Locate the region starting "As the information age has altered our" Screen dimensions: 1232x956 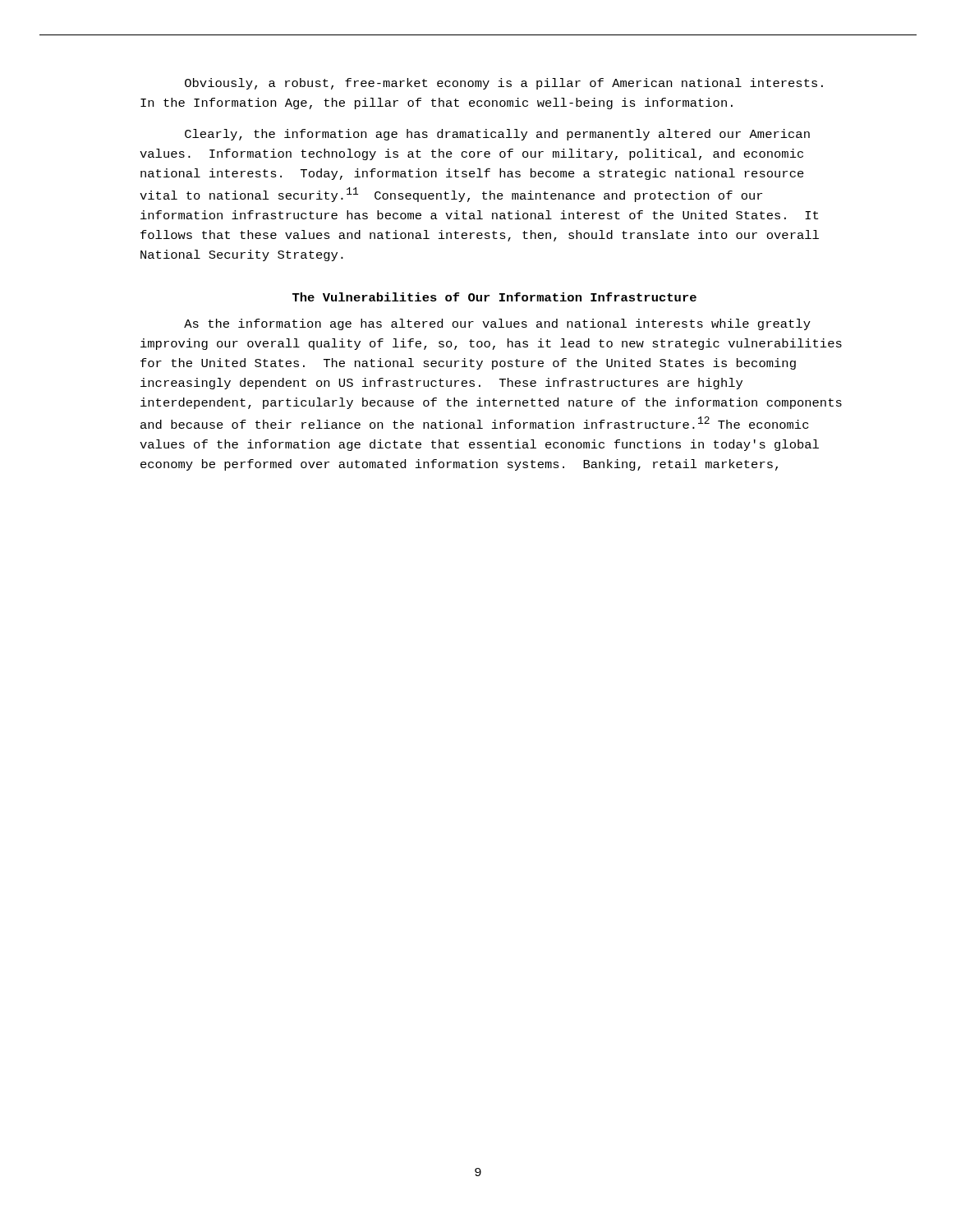[x=491, y=395]
